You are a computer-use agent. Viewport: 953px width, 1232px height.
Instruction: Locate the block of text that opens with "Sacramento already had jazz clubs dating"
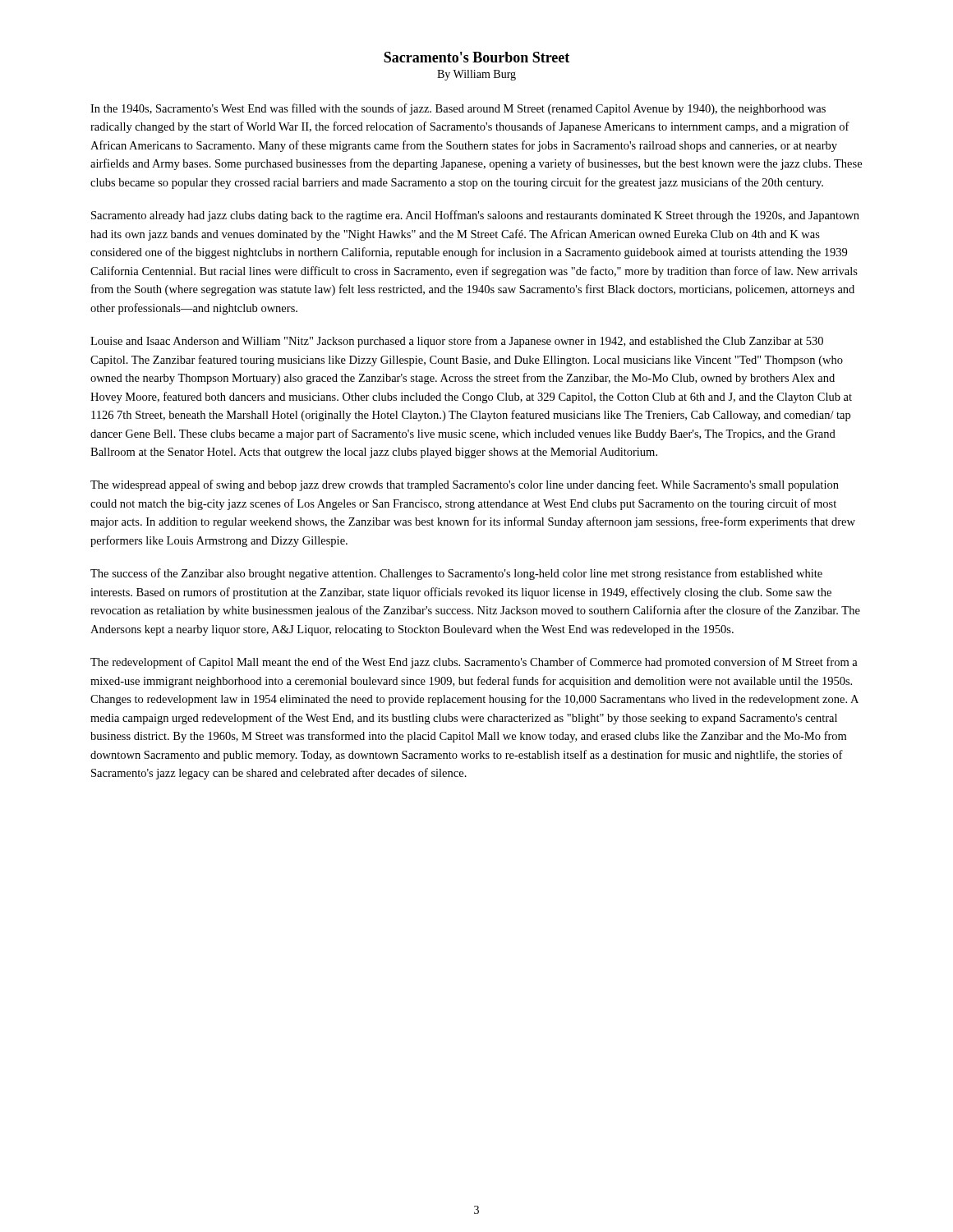click(x=475, y=262)
